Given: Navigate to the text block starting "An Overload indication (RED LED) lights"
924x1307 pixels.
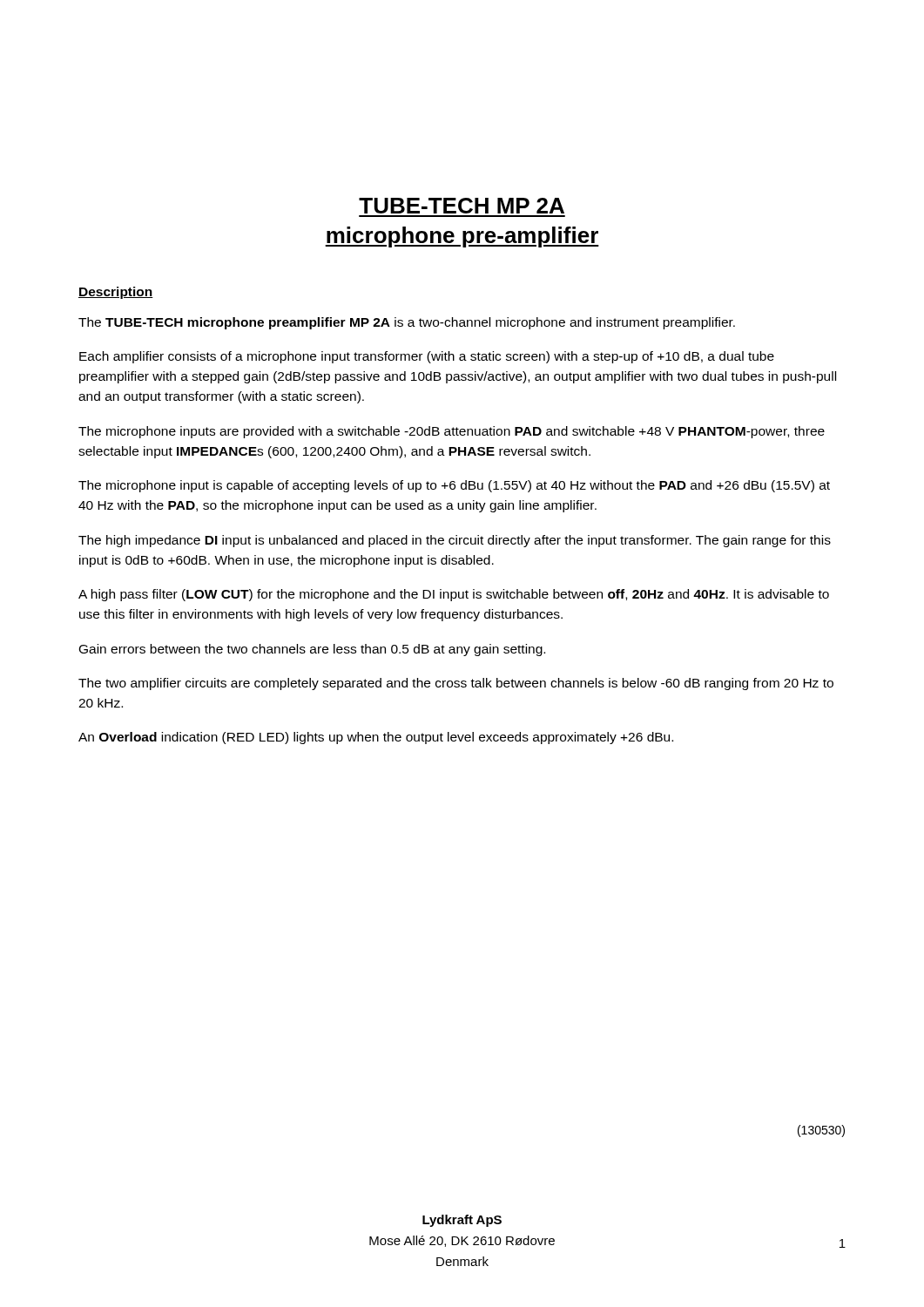Looking at the screenshot, I should coord(376,737).
